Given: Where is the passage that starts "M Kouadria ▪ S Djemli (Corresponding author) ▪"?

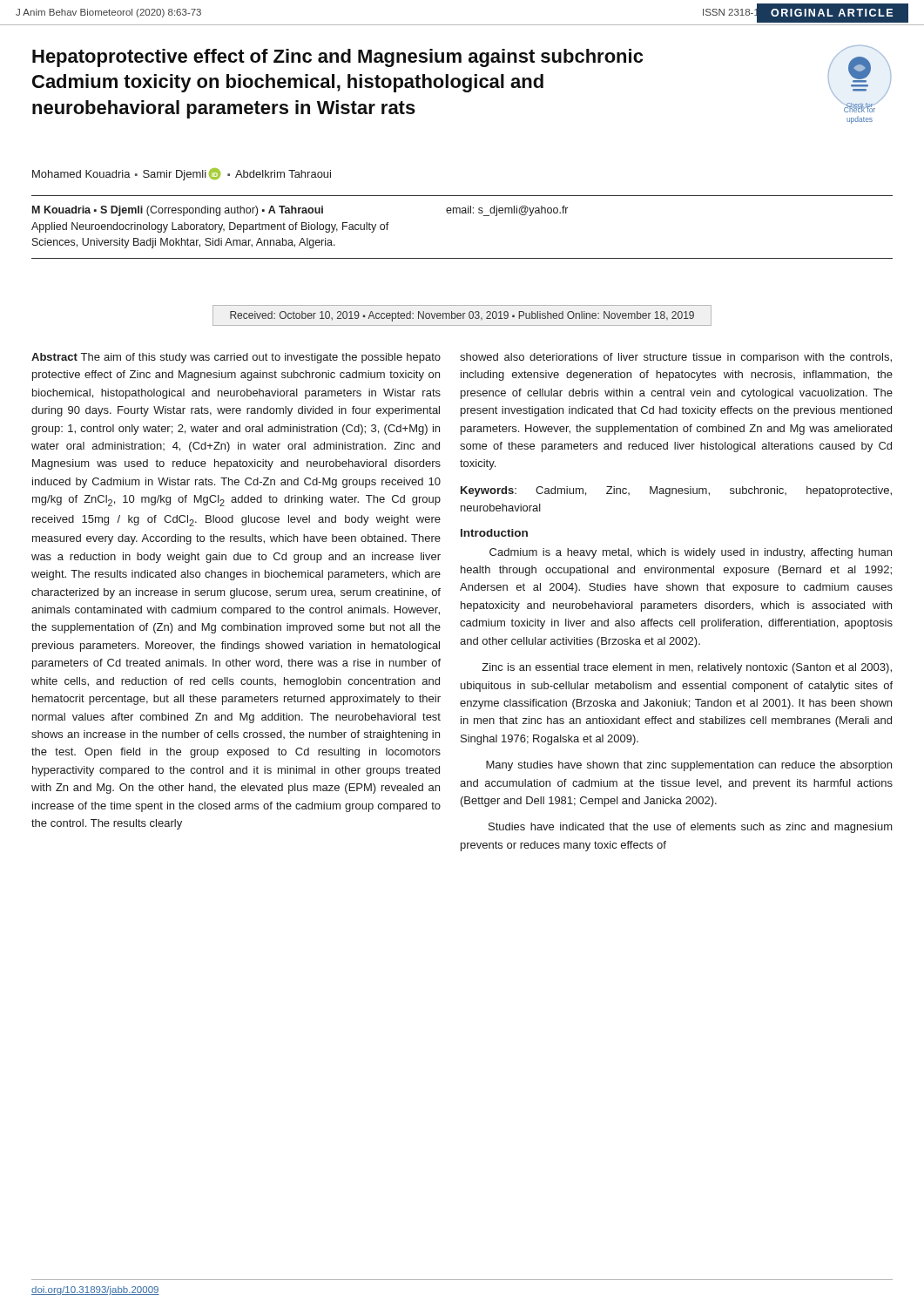Looking at the screenshot, I should pyautogui.click(x=300, y=211).
